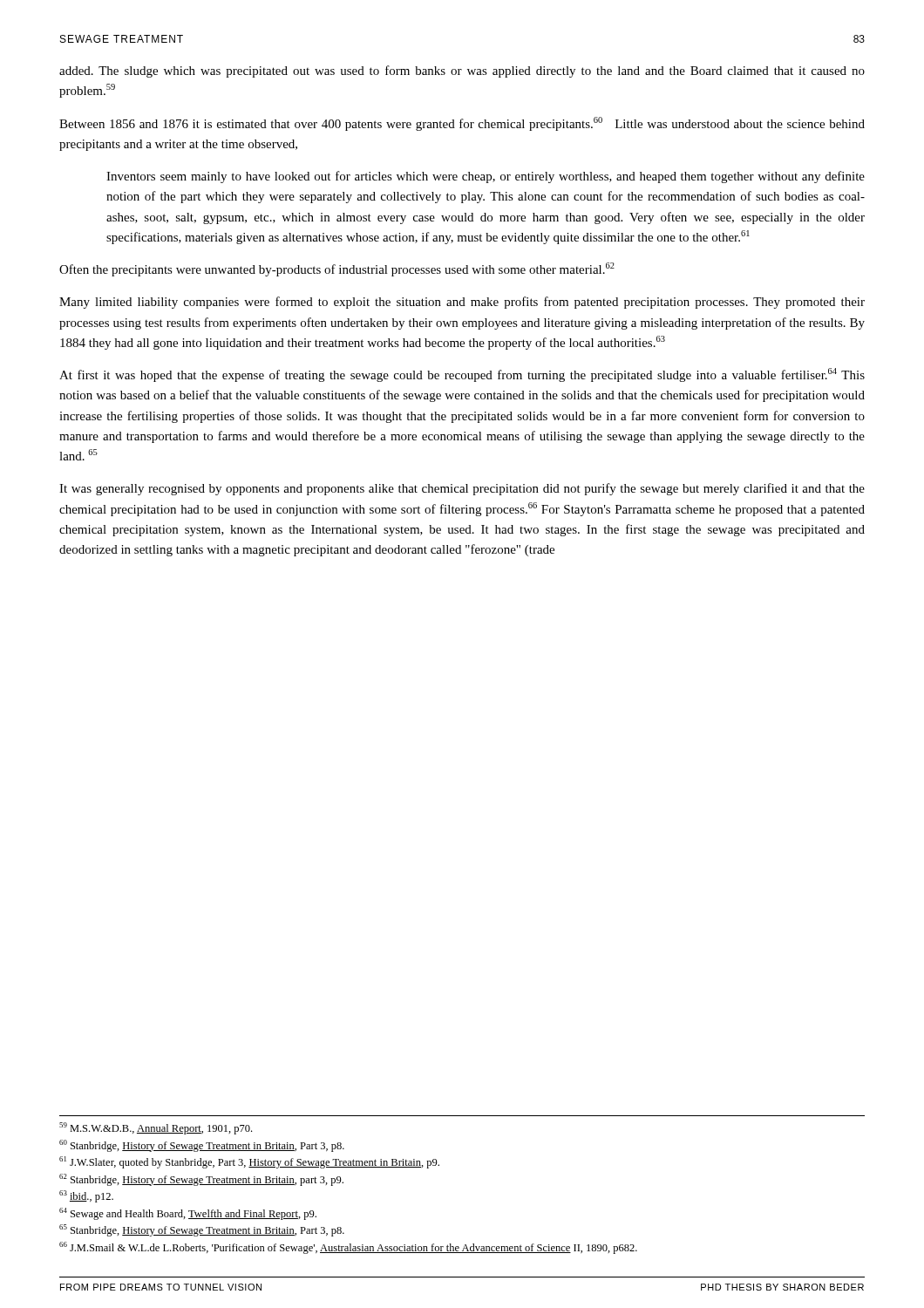Locate the text block that reads "Inventors seem mainly to have looked out for"

pyautogui.click(x=486, y=207)
